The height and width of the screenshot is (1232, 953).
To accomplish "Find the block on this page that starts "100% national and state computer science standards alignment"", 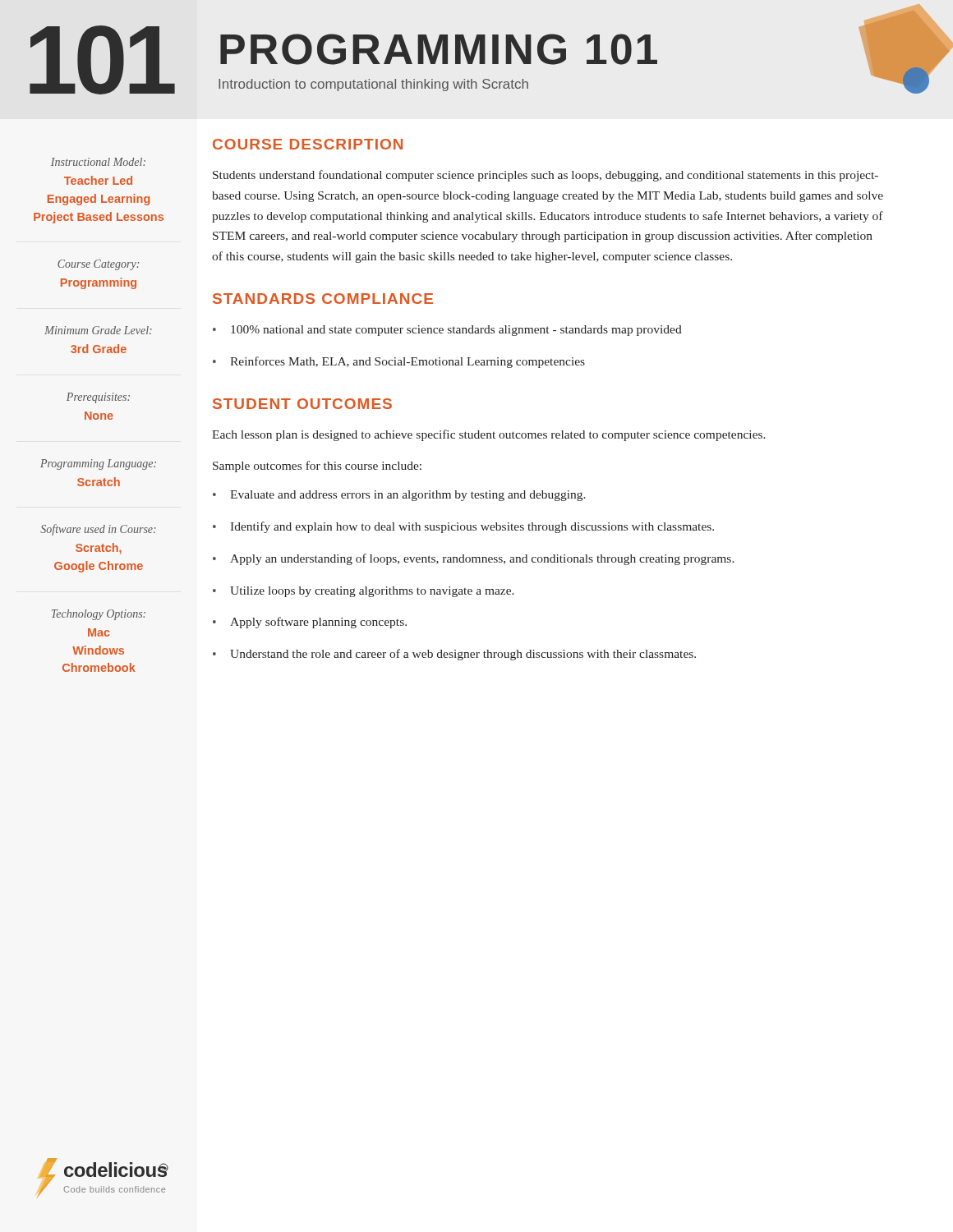I will (x=456, y=329).
